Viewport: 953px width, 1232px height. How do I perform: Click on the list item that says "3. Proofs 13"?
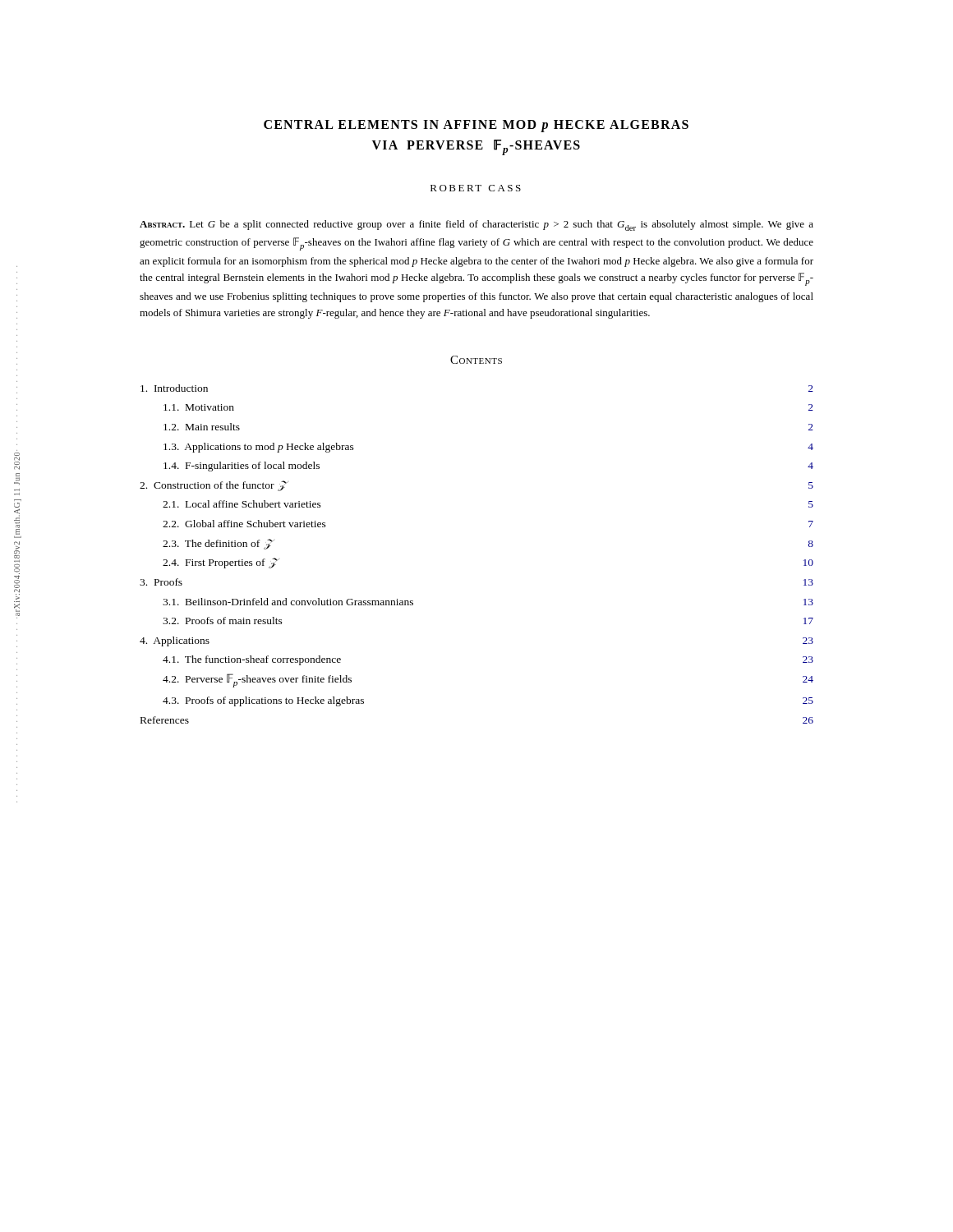tap(165, 582)
